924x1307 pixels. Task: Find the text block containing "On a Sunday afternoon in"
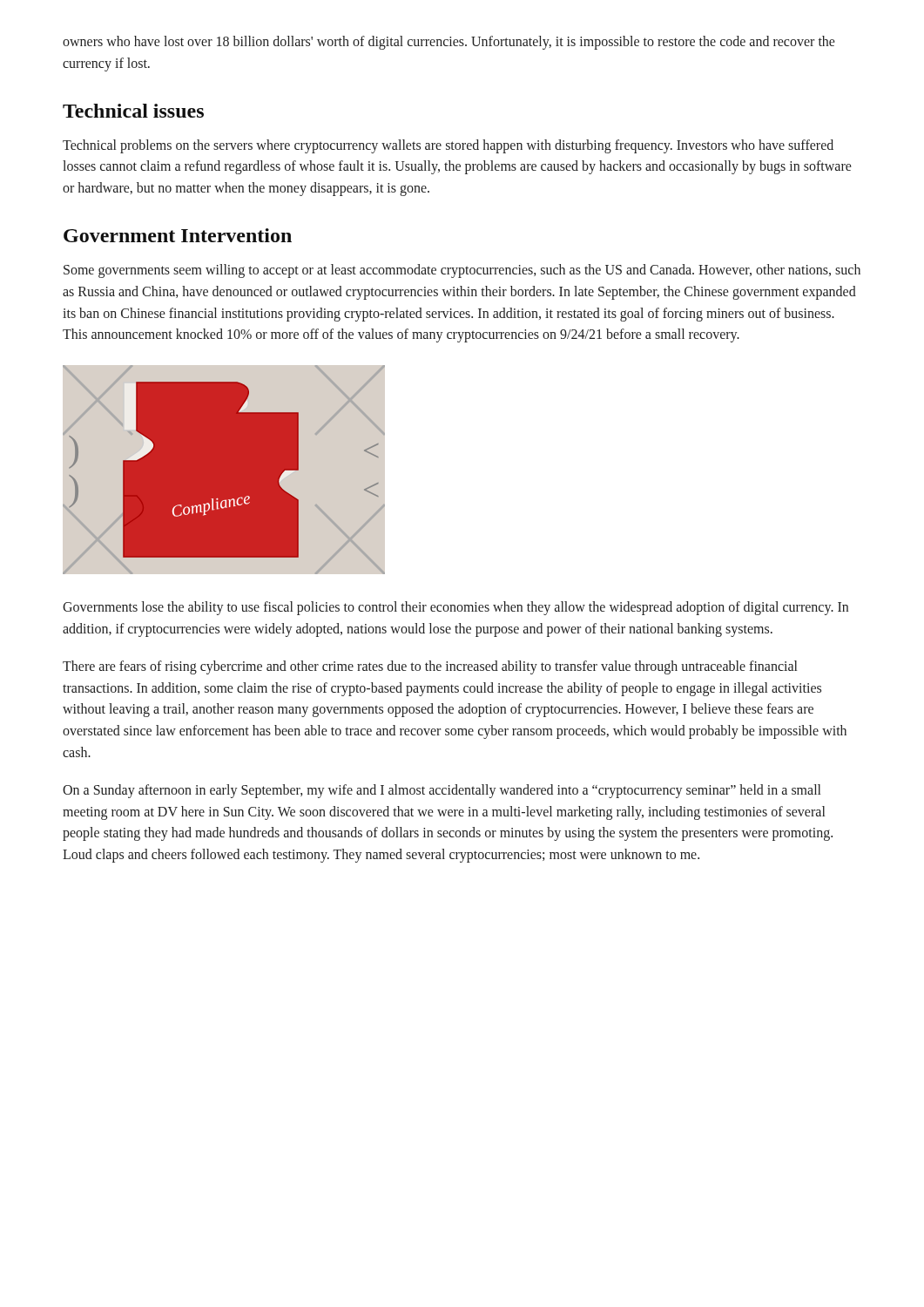[448, 822]
